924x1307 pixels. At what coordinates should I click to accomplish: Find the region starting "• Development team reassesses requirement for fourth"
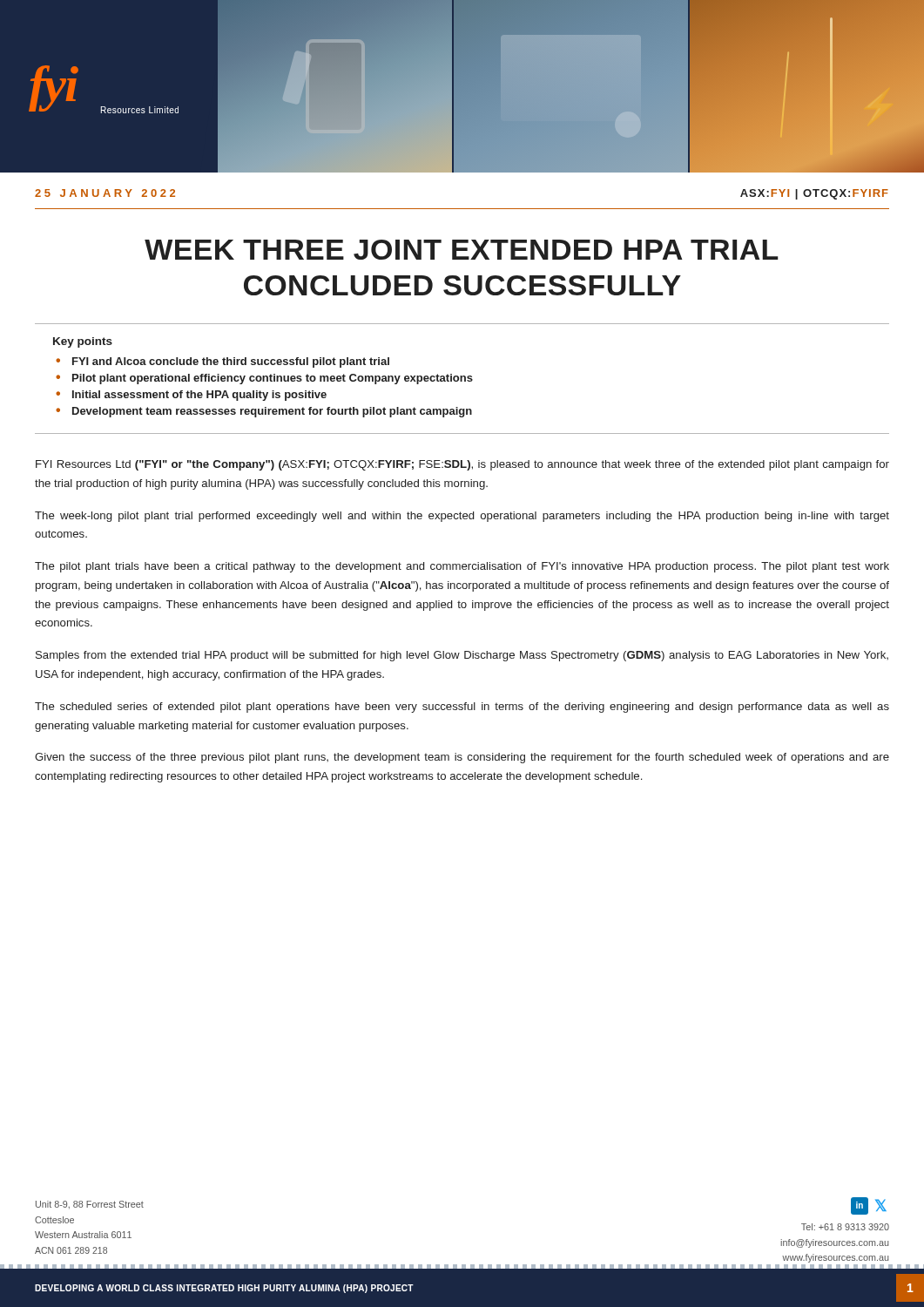(271, 411)
